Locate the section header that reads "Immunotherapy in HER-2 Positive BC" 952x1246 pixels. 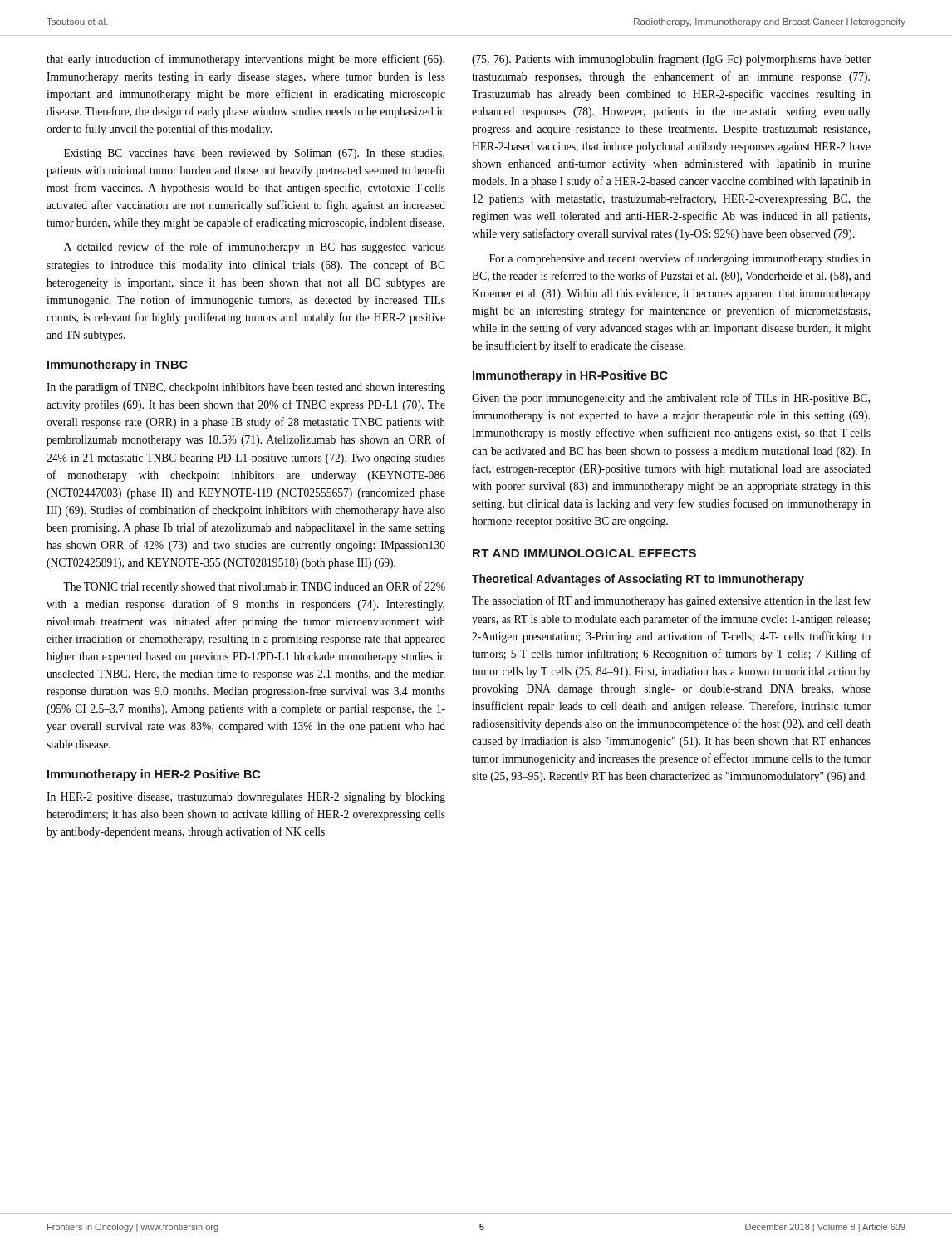click(x=154, y=774)
